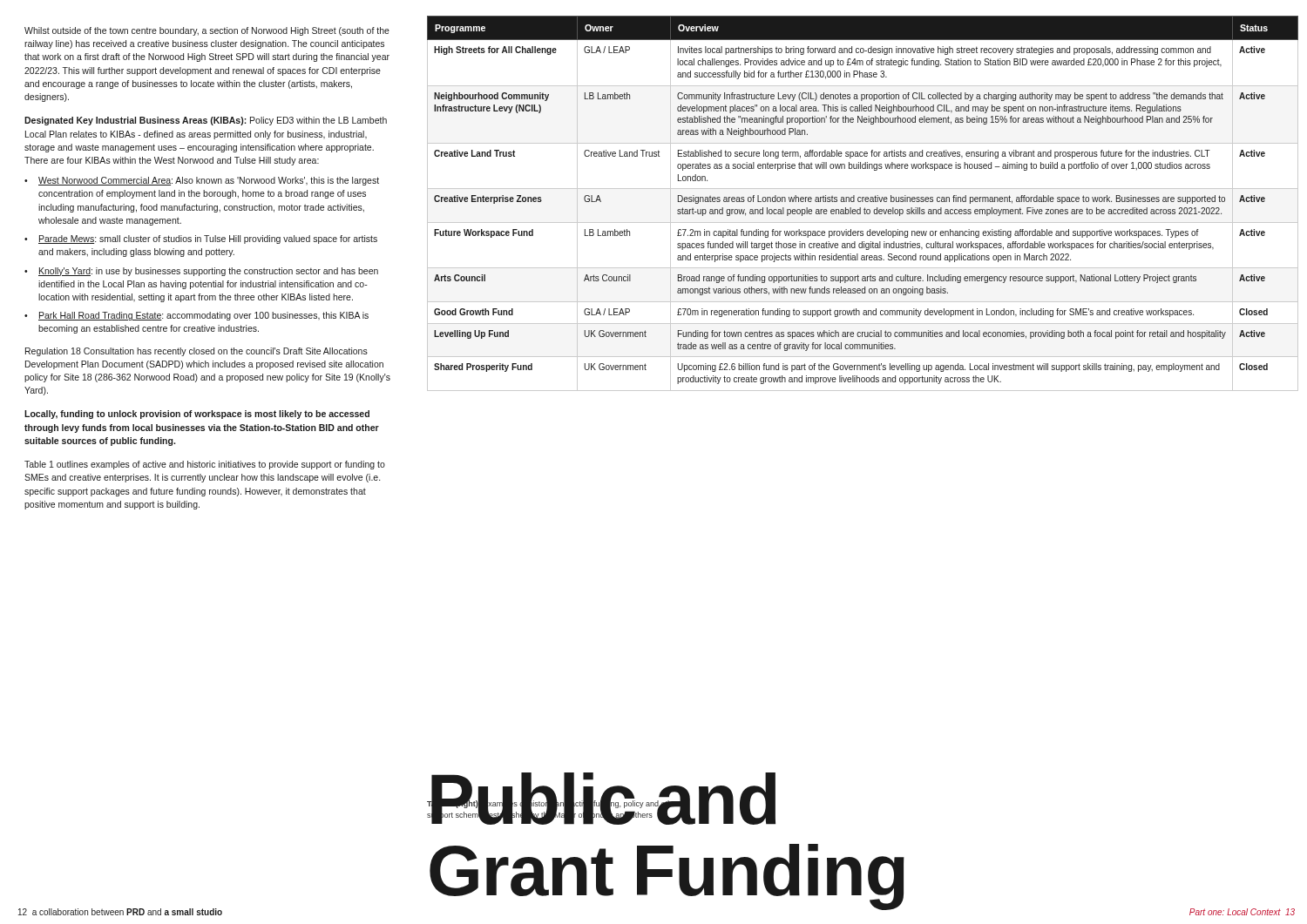The width and height of the screenshot is (1307, 924).
Task: Click on the passage starting "Table 1 outlines examples of"
Action: (x=205, y=484)
